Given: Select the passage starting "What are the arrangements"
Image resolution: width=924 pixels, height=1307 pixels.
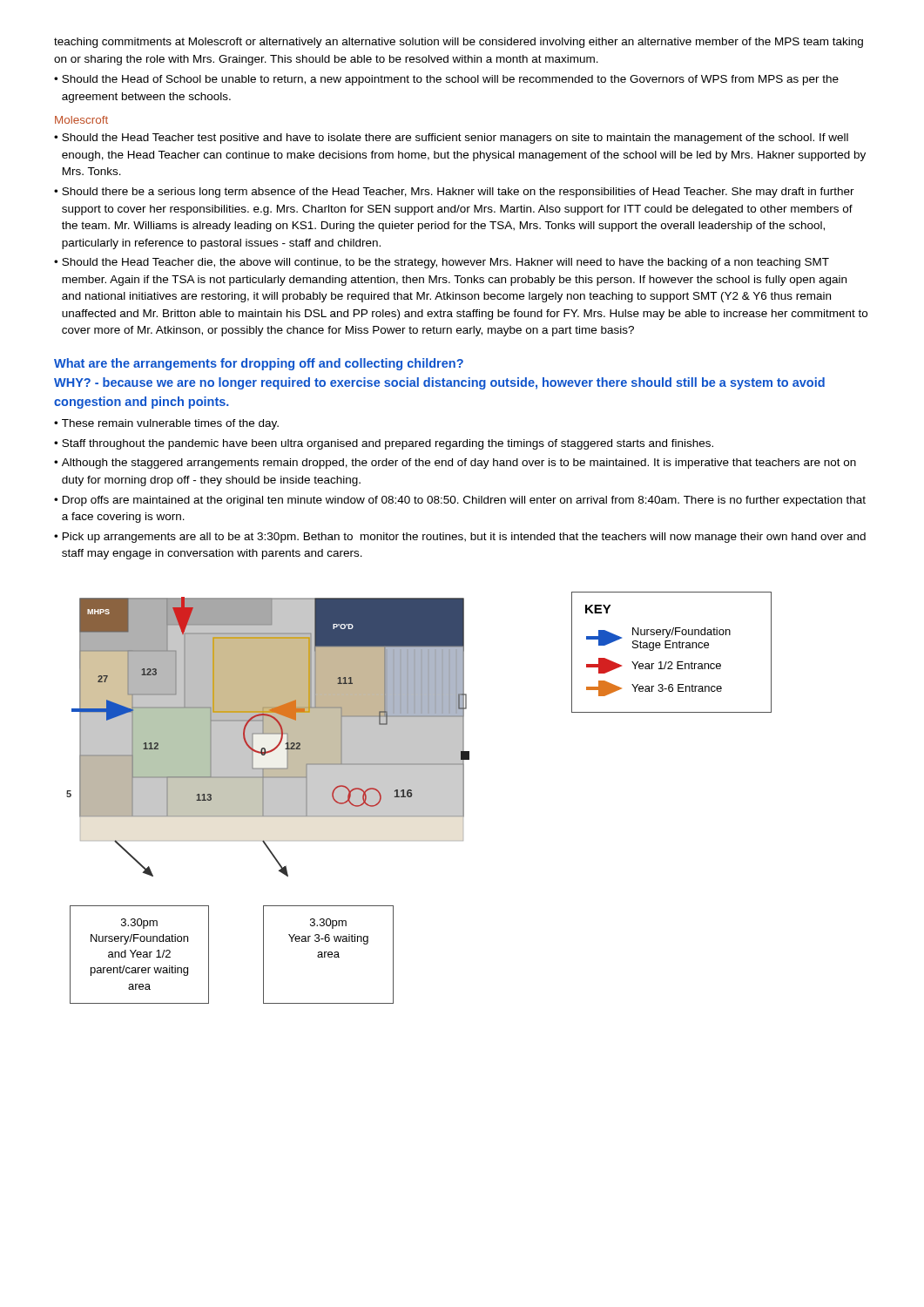Looking at the screenshot, I should click(x=440, y=382).
